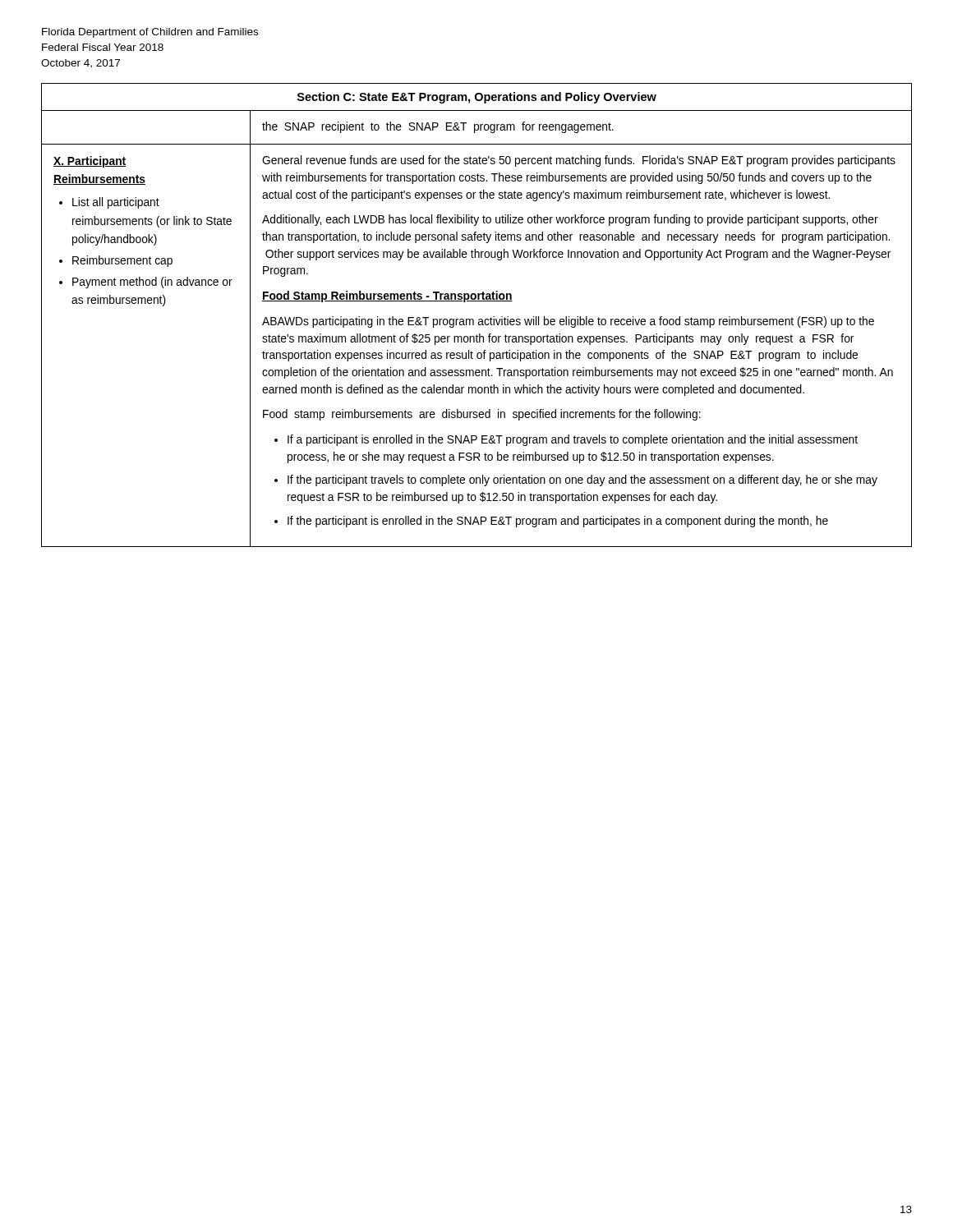Select the text block starting "General revenue funds are used for the state's"

point(581,342)
